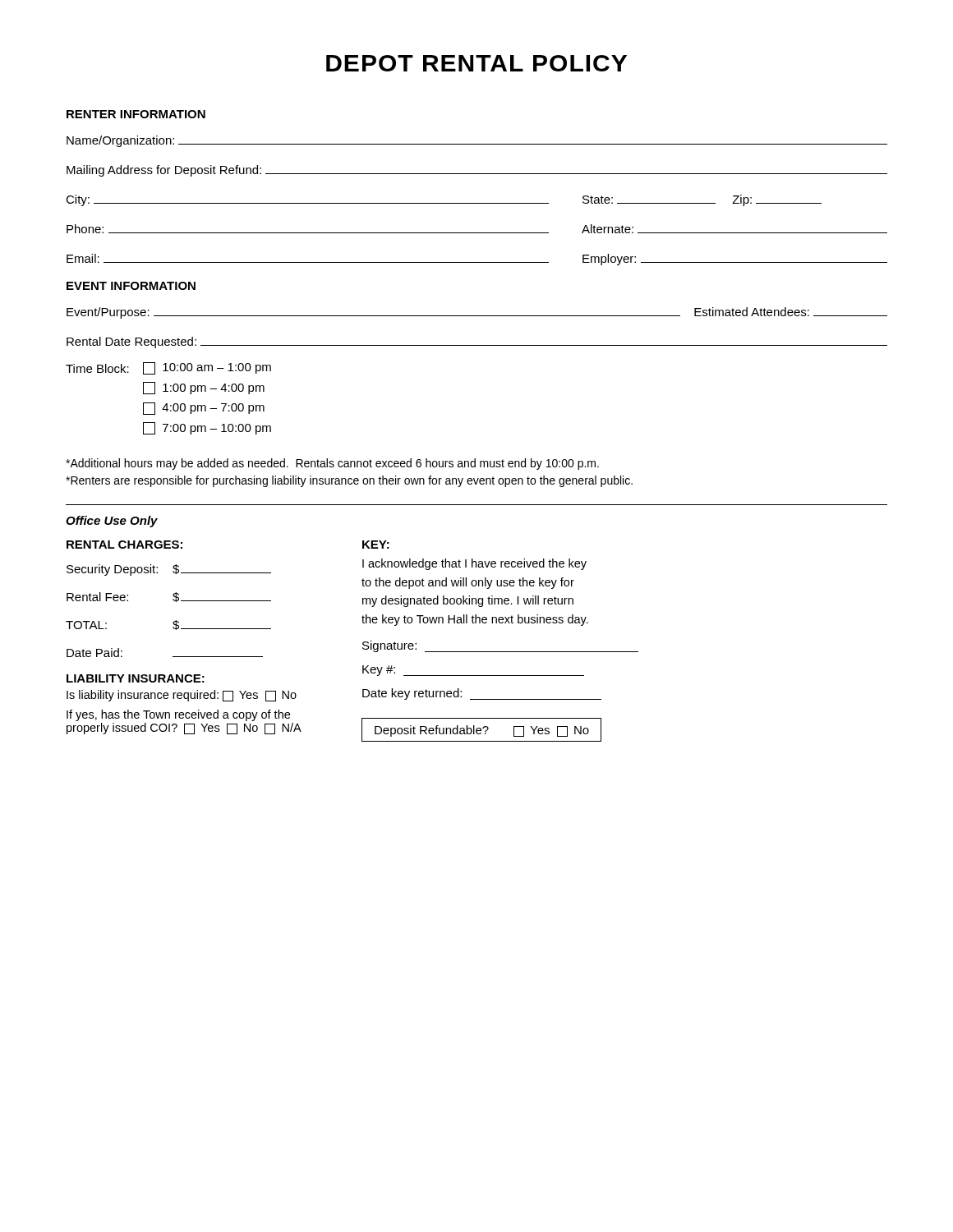Find the section header that says "EVENT INFORMATION"

click(x=131, y=285)
